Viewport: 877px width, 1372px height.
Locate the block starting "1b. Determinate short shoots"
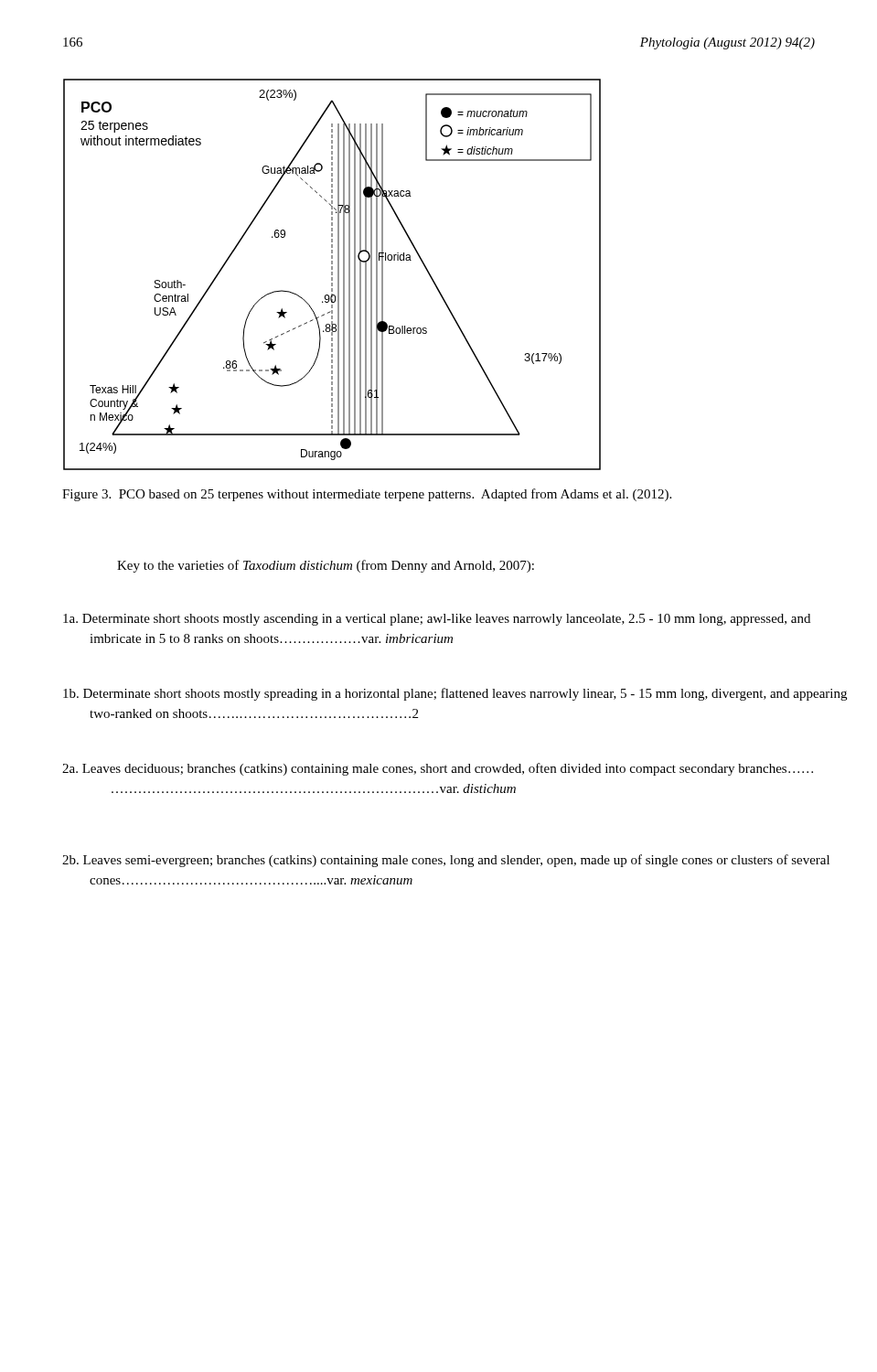tap(455, 703)
